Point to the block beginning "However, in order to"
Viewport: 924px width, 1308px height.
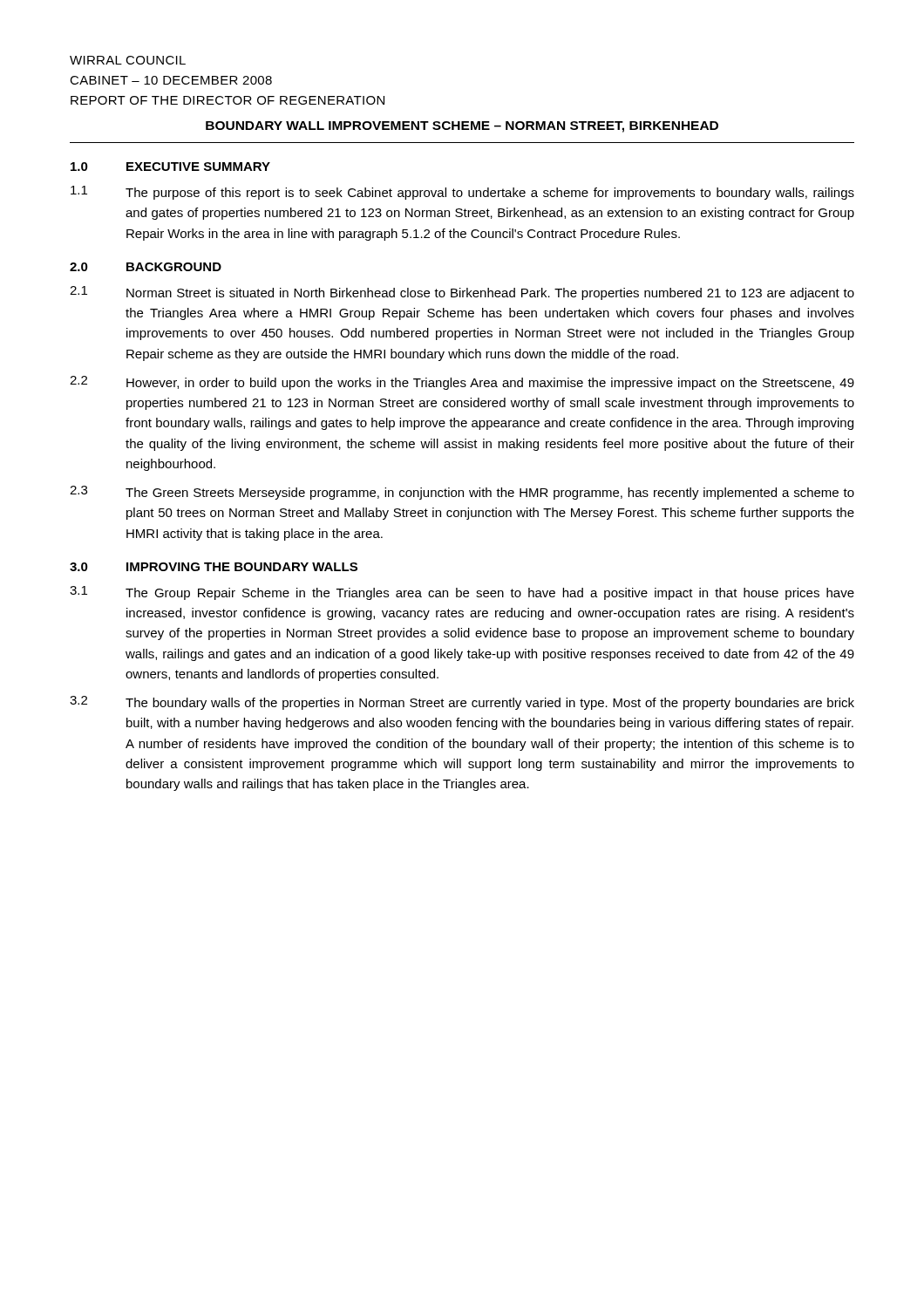point(490,423)
